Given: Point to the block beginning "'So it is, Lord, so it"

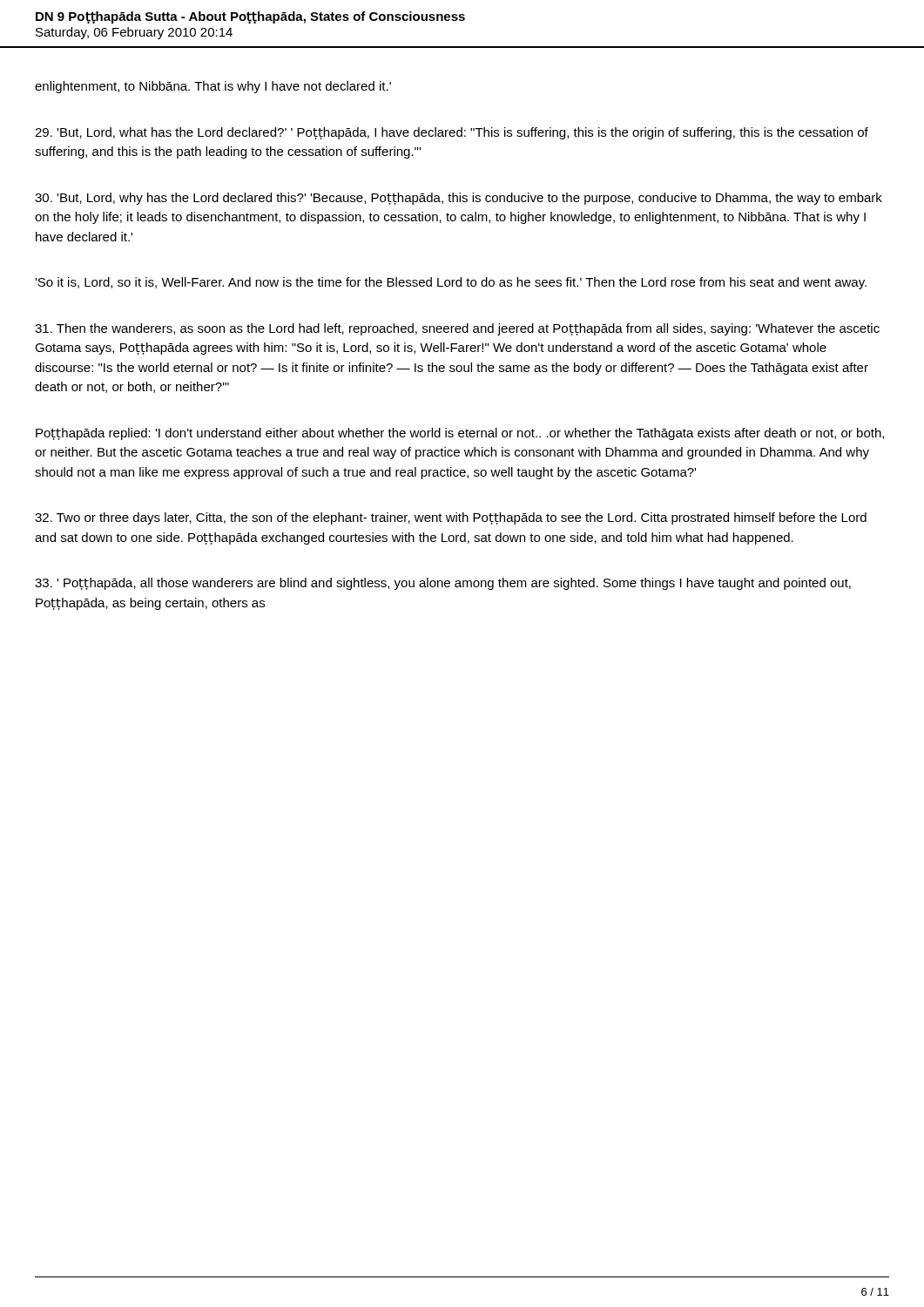Looking at the screenshot, I should click(451, 282).
